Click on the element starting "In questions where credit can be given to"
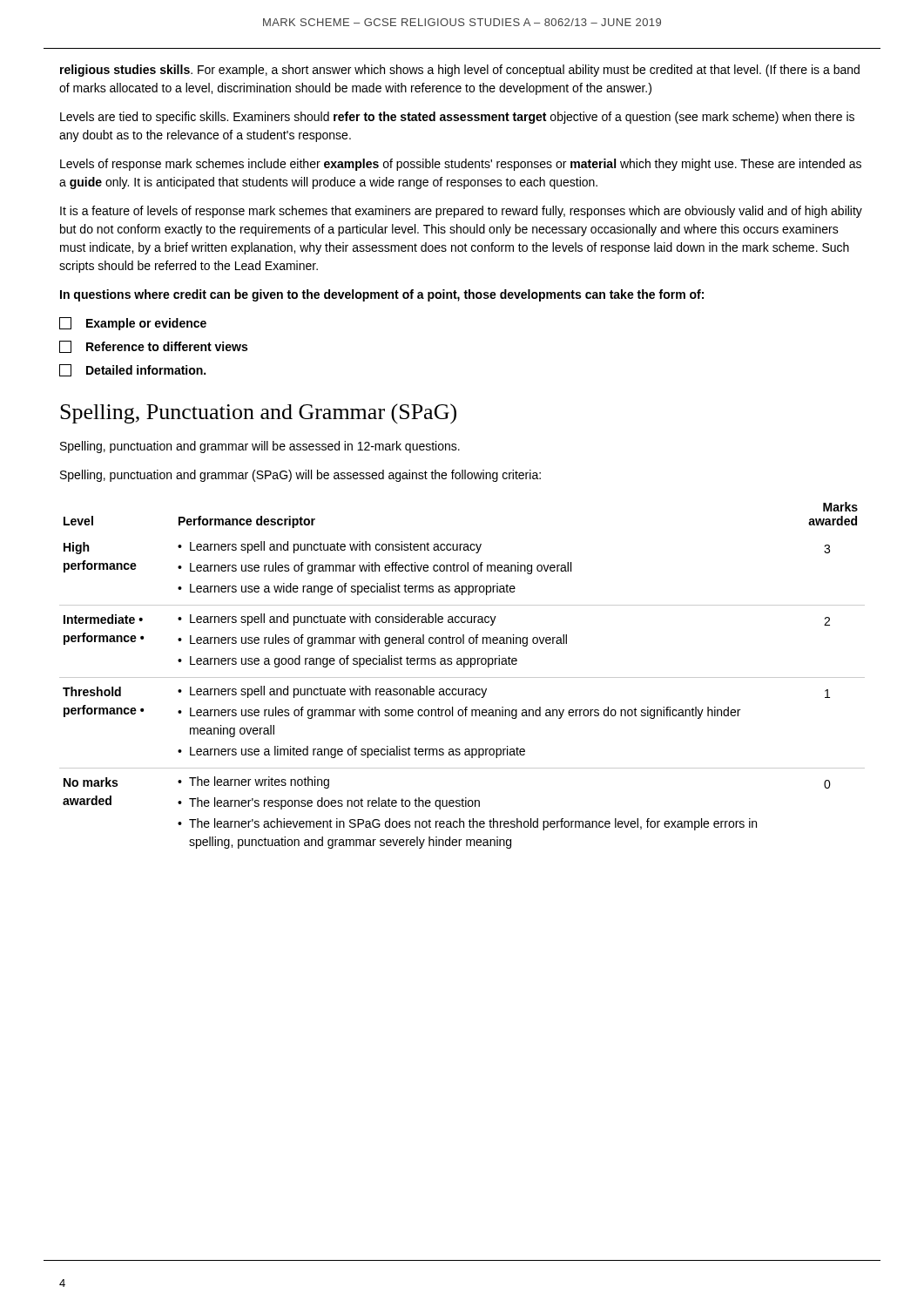Screen dimensions: 1307x924 462,295
